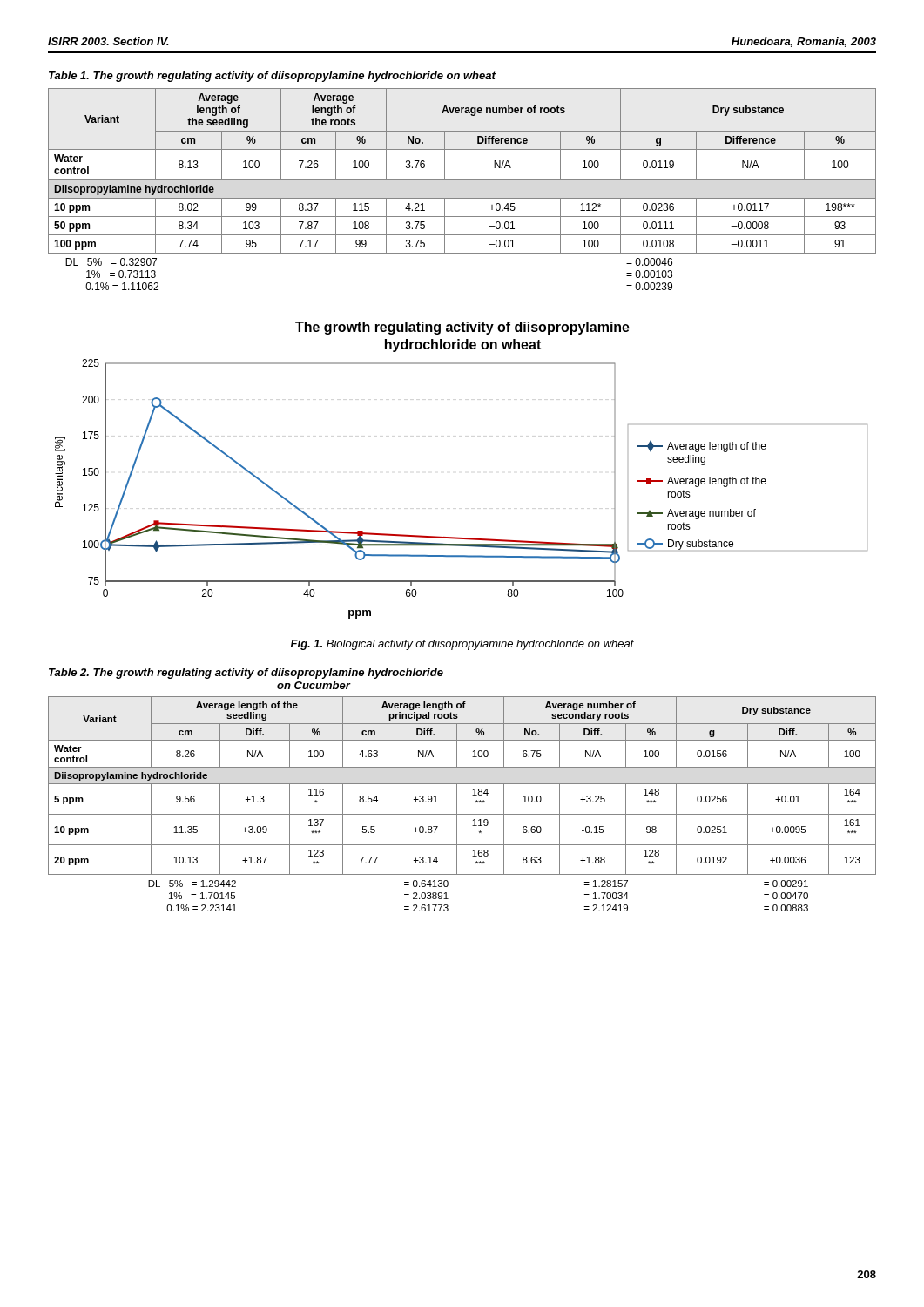Find the caption on this page that starts "Fig. 1. Biological"
The width and height of the screenshot is (924, 1307).
click(x=462, y=643)
